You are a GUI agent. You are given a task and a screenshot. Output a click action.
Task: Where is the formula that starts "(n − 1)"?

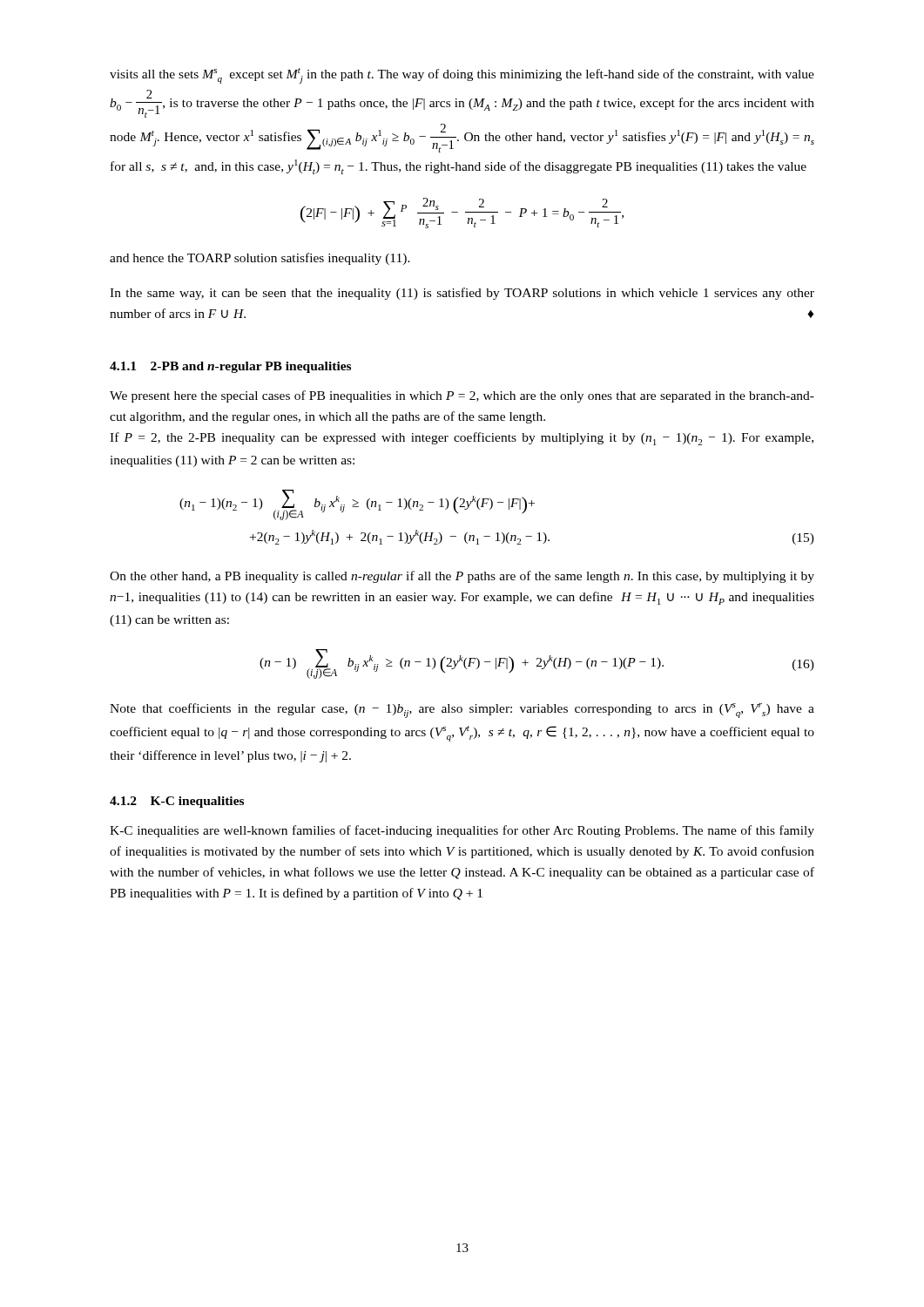click(x=537, y=662)
